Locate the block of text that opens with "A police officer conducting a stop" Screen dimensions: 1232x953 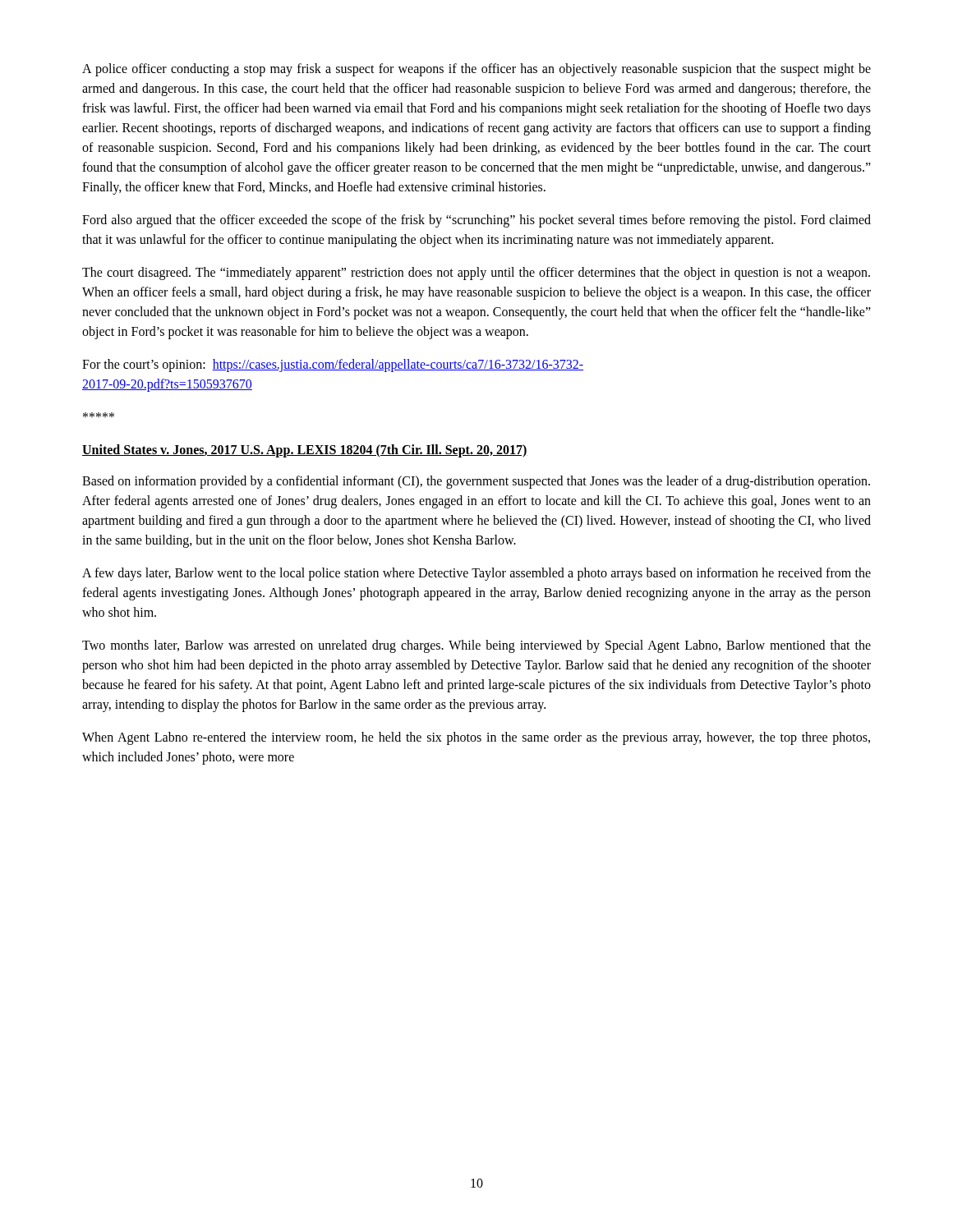click(x=476, y=128)
